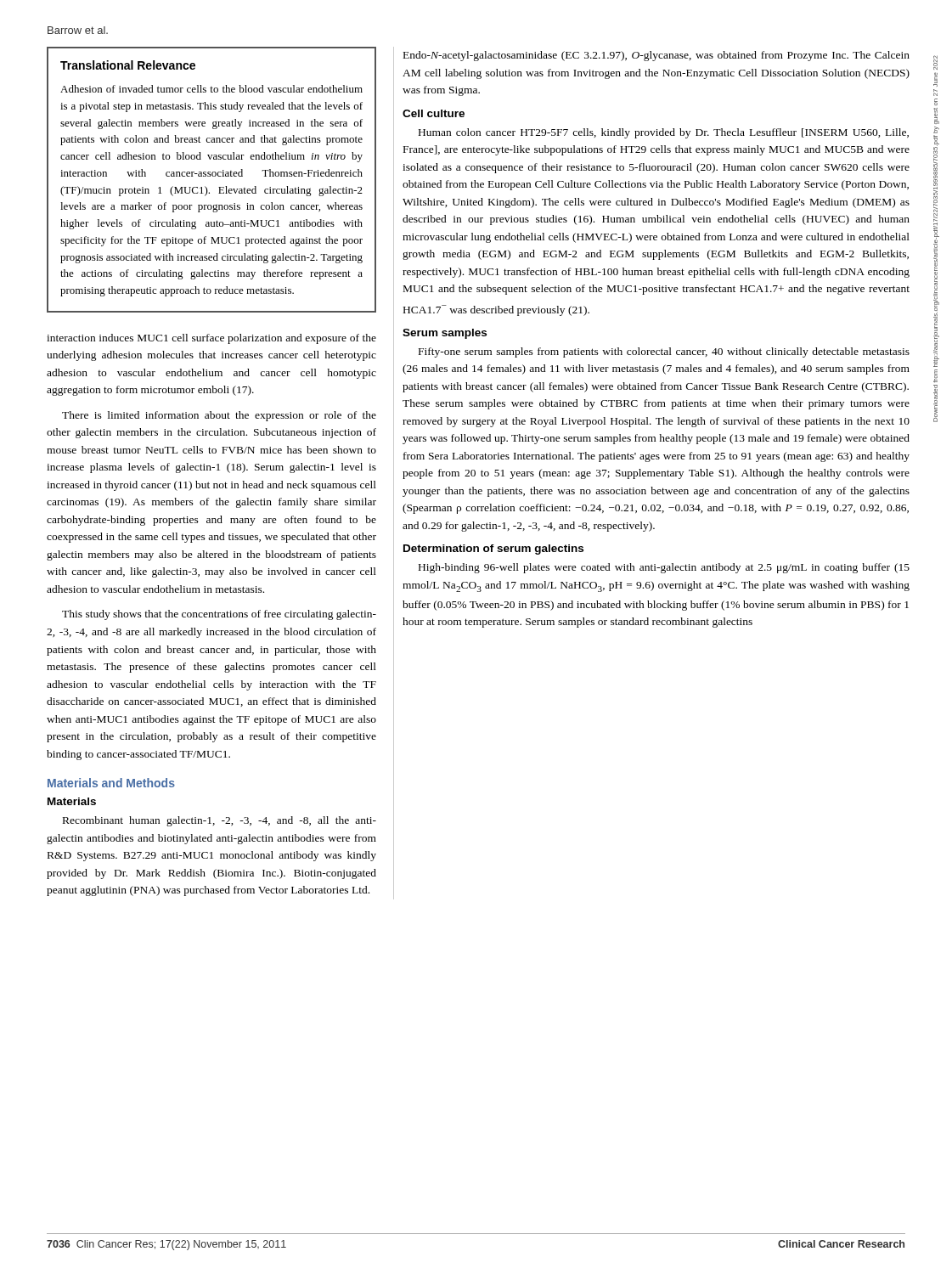Screen dimensions: 1274x952
Task: Find the text starting "This study shows that the concentrations of free"
Action: coord(211,684)
